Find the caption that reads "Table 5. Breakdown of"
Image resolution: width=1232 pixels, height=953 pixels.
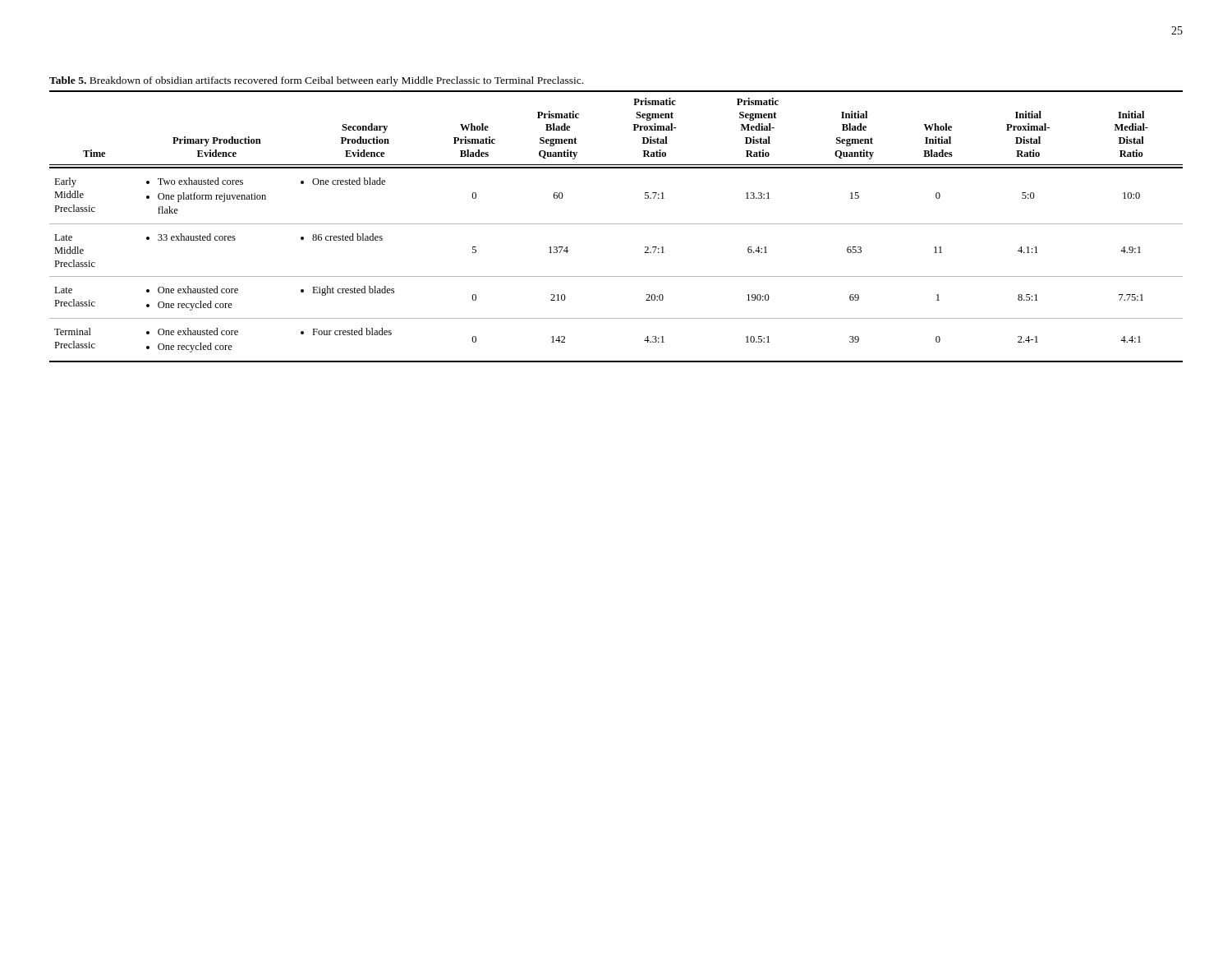317,80
